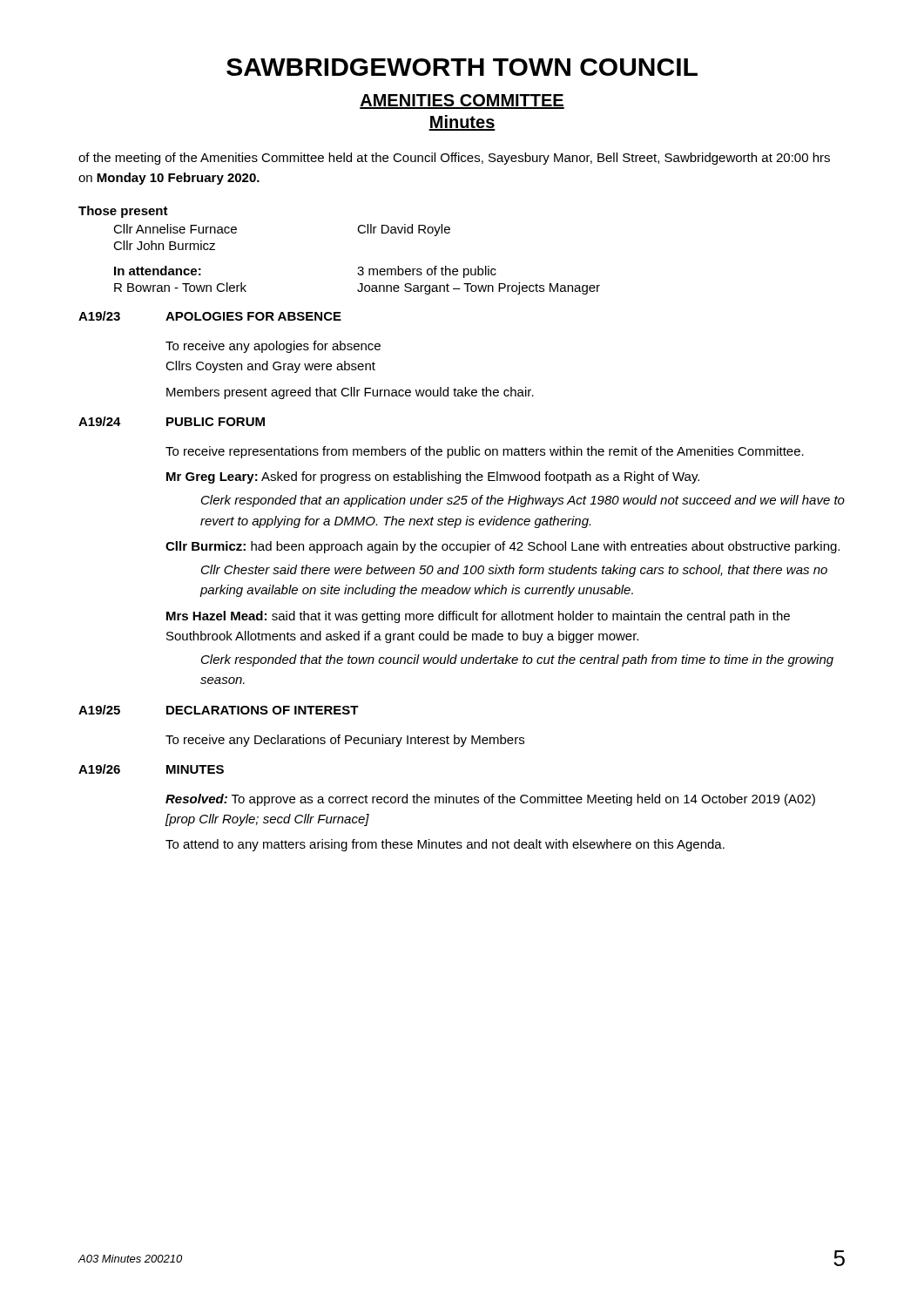Locate the passage starting "Resolved: To approve as a"

click(x=490, y=800)
